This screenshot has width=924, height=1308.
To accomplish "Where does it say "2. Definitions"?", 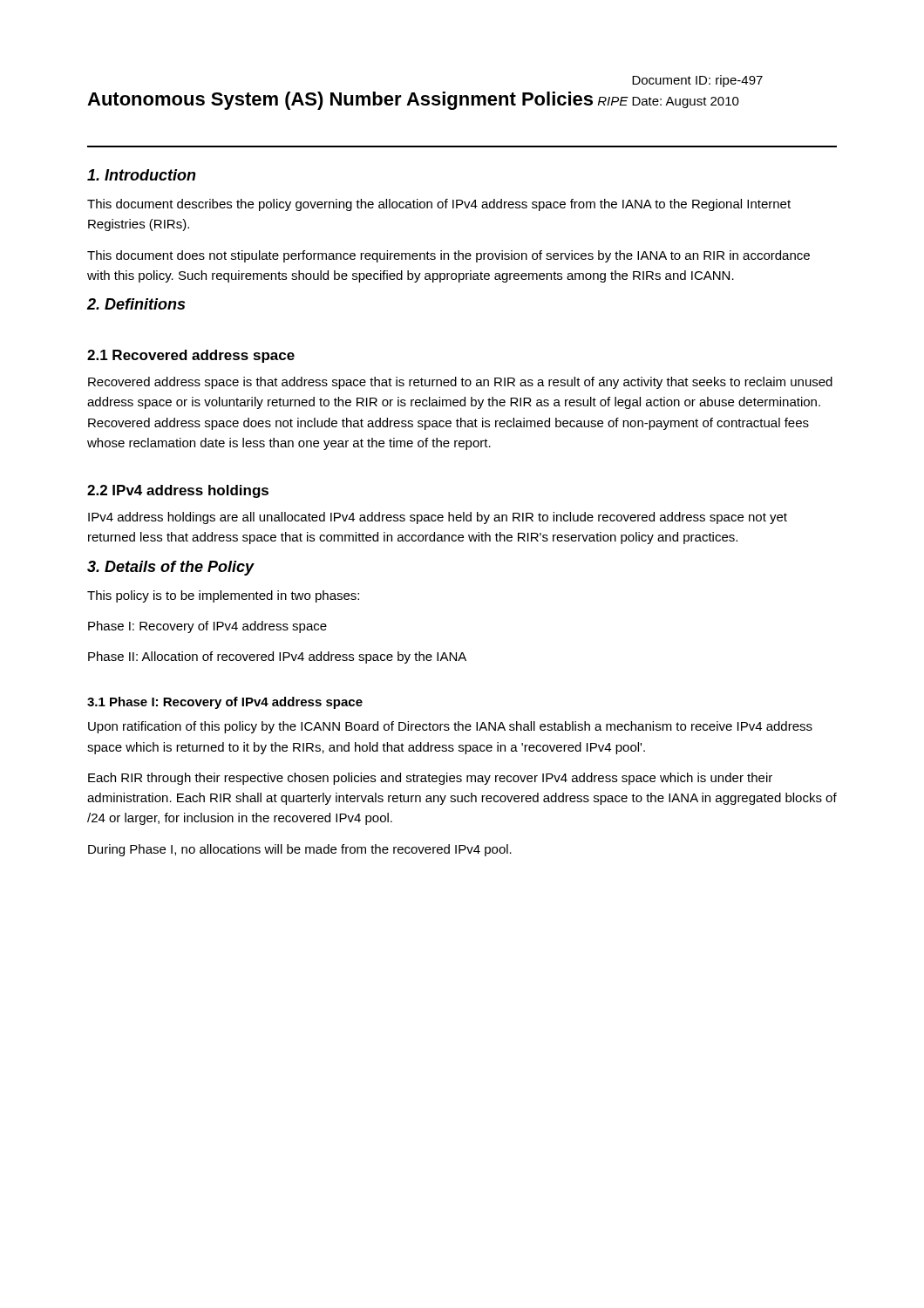I will (x=136, y=305).
